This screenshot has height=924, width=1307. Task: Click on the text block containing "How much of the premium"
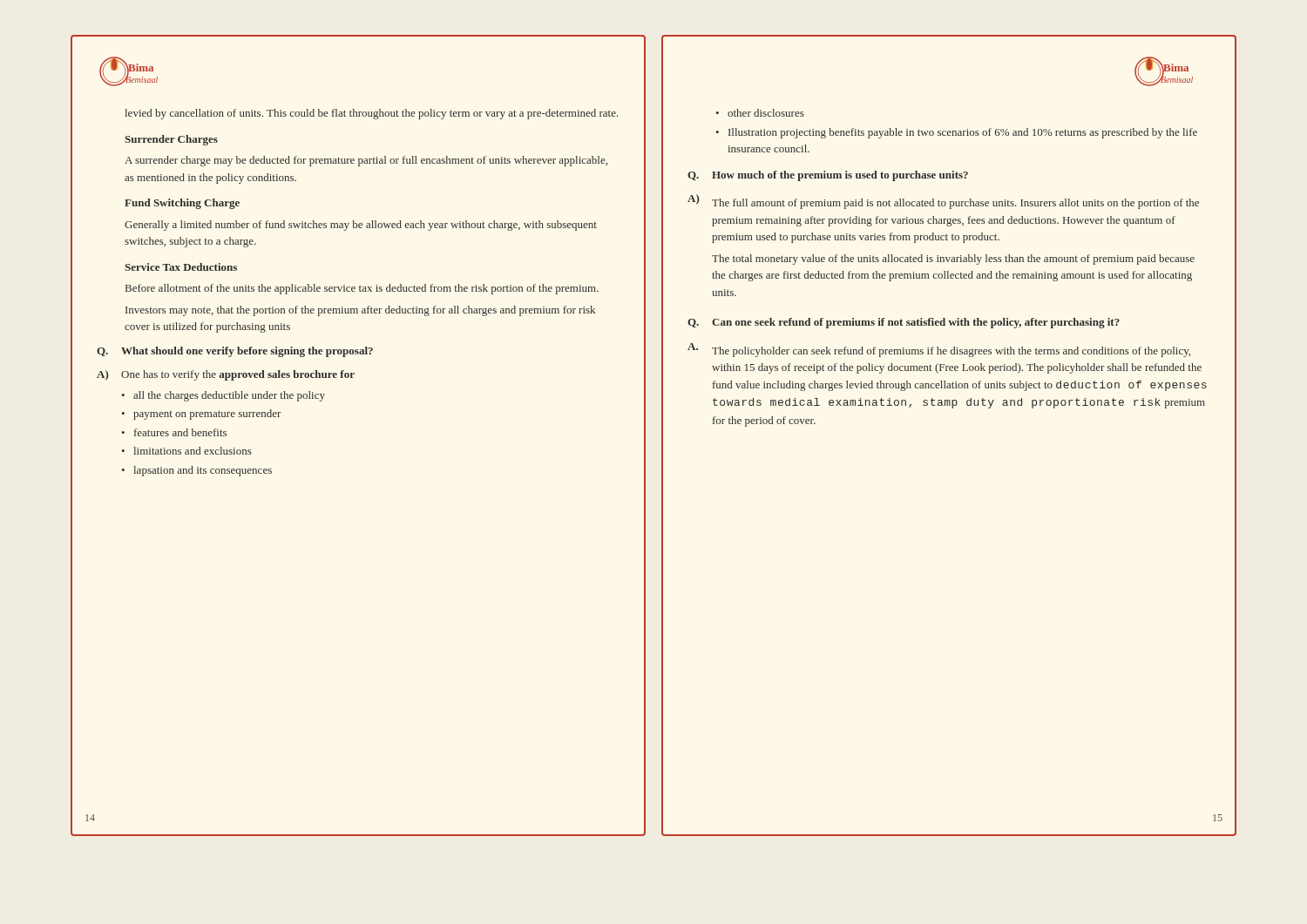(x=840, y=174)
